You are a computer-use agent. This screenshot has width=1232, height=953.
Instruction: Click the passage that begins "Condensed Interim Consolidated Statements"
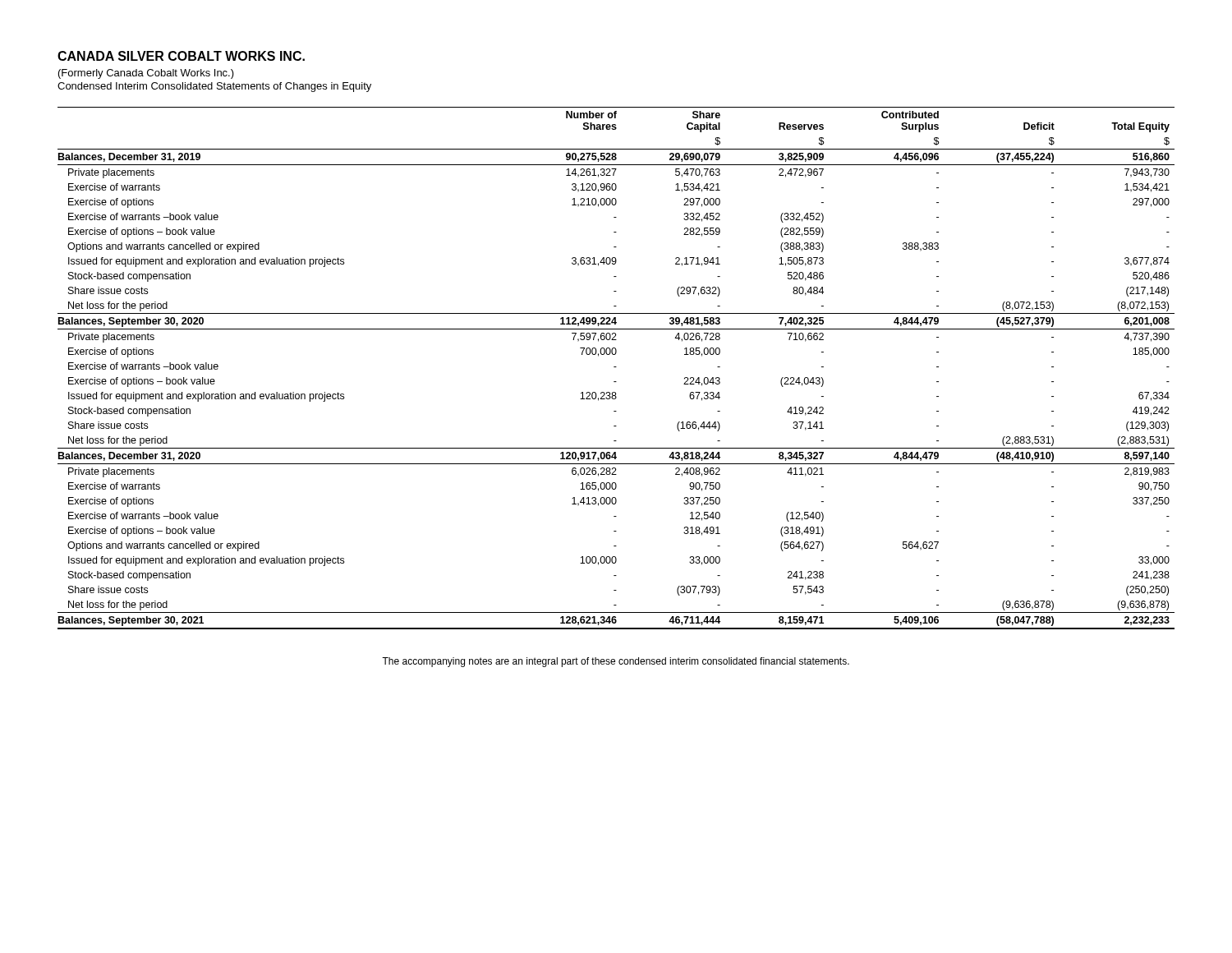pos(214,86)
